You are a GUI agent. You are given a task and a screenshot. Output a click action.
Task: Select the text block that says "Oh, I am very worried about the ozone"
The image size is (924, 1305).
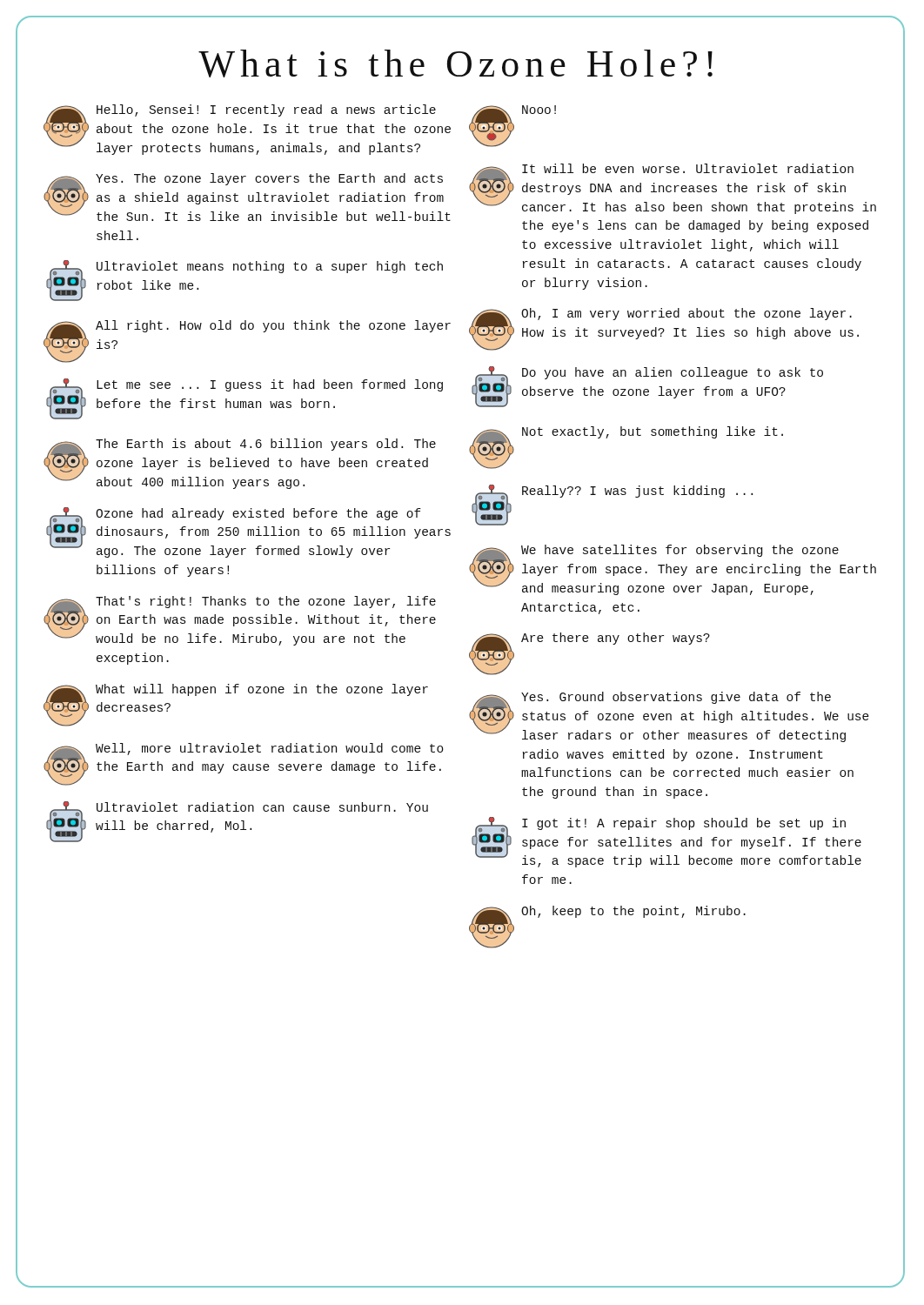673,329
